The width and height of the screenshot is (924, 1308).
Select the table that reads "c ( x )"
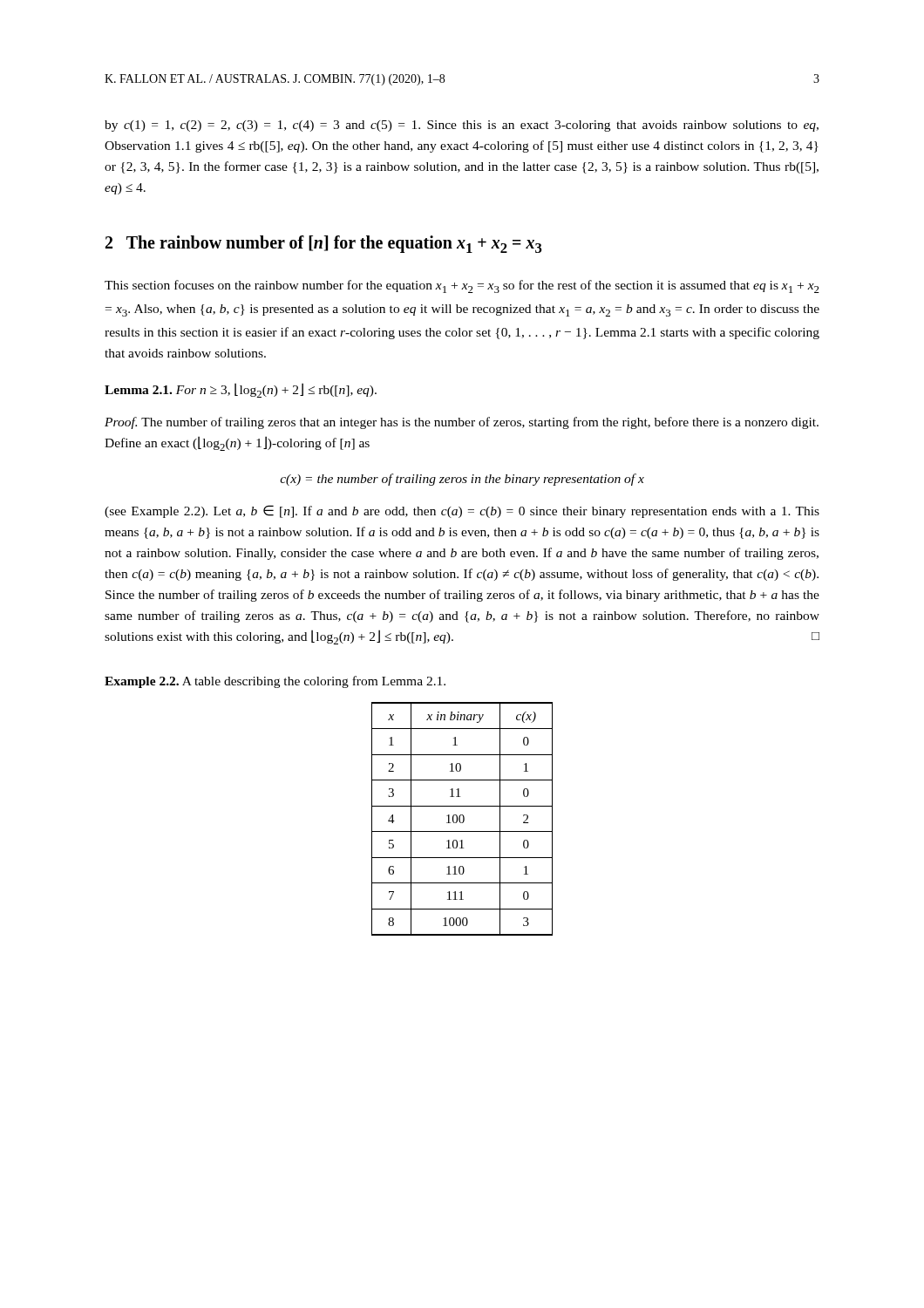pyautogui.click(x=462, y=819)
